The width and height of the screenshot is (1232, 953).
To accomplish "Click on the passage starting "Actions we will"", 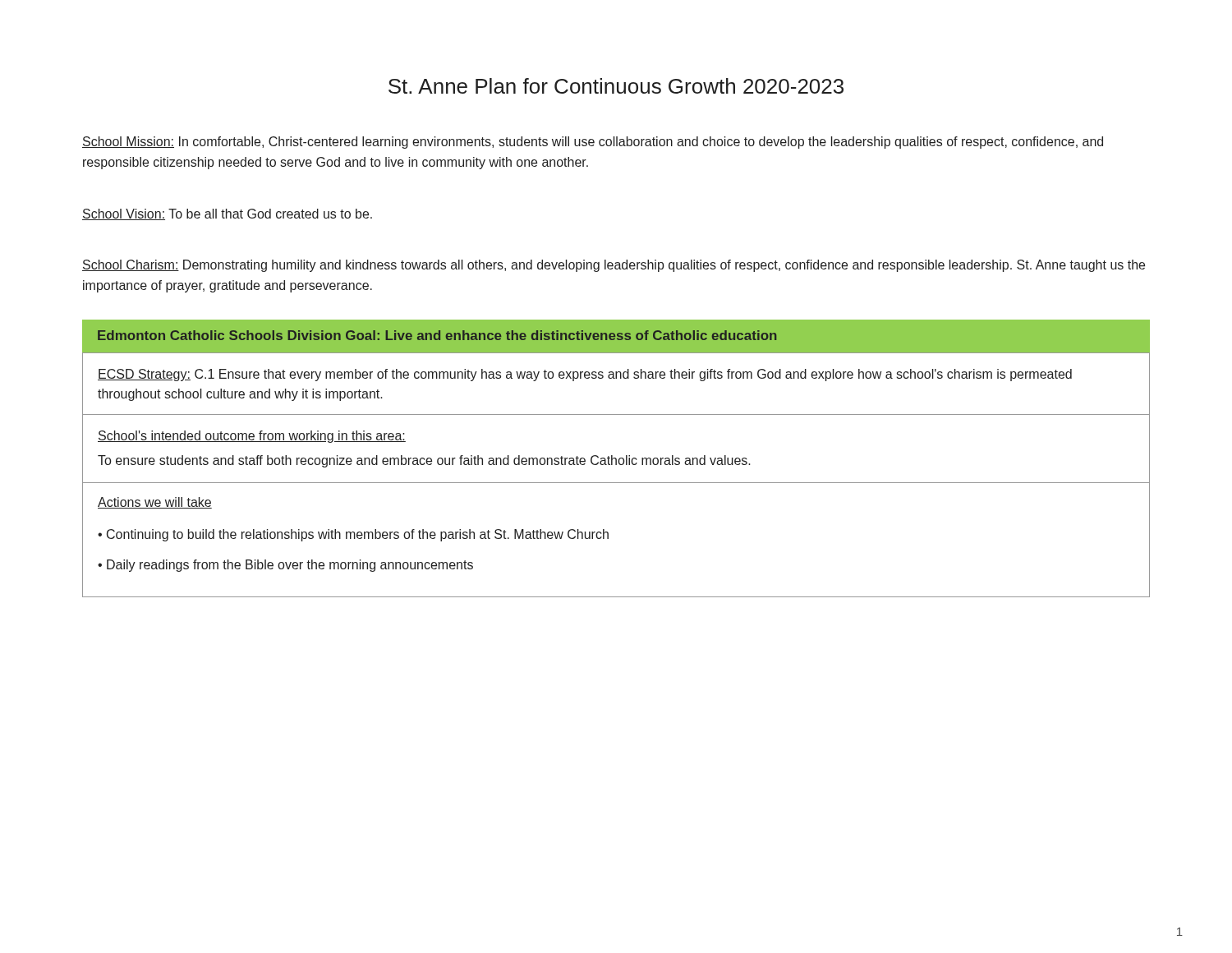I will [x=155, y=502].
